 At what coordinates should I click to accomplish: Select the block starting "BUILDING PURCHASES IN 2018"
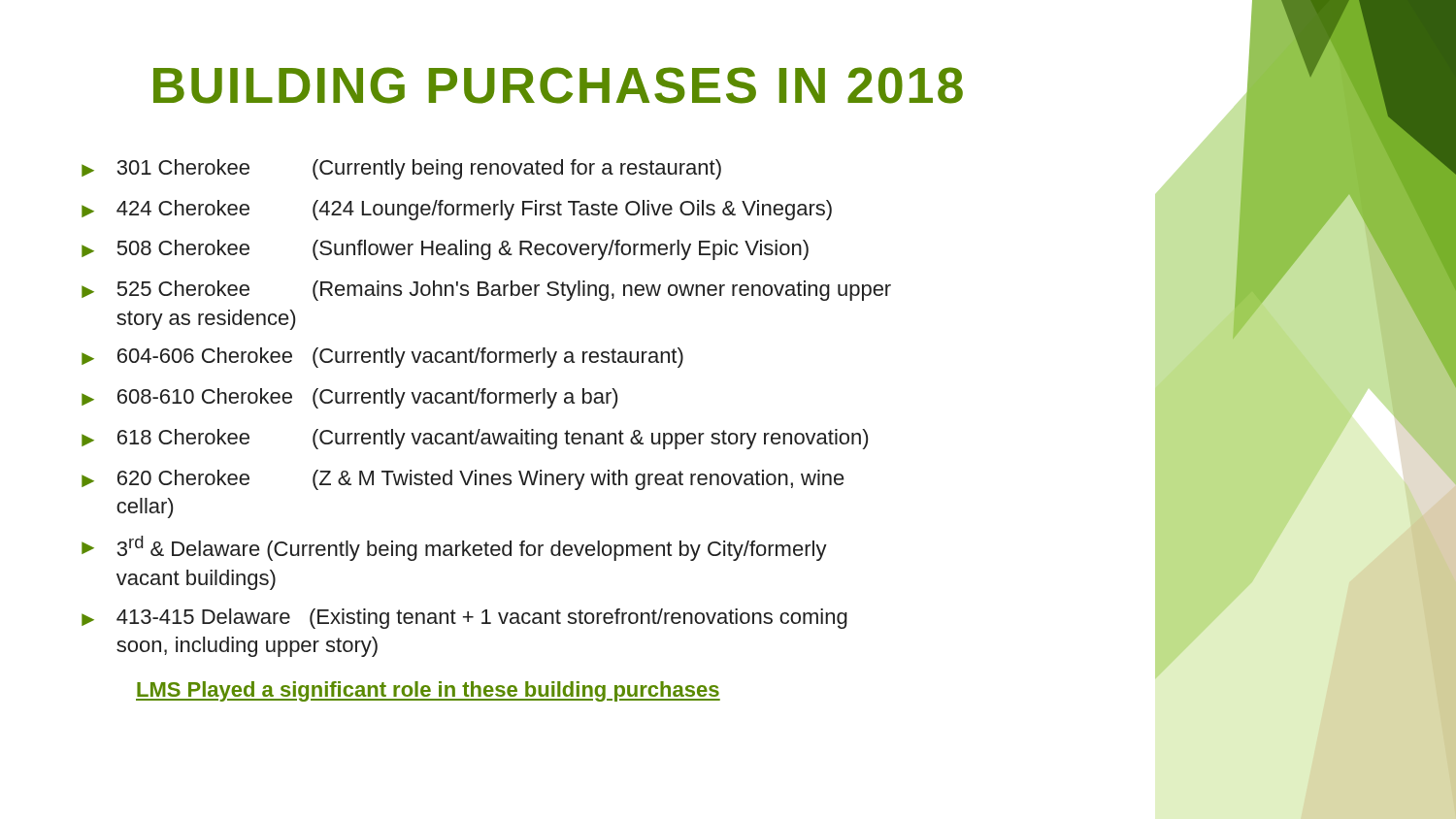(558, 85)
